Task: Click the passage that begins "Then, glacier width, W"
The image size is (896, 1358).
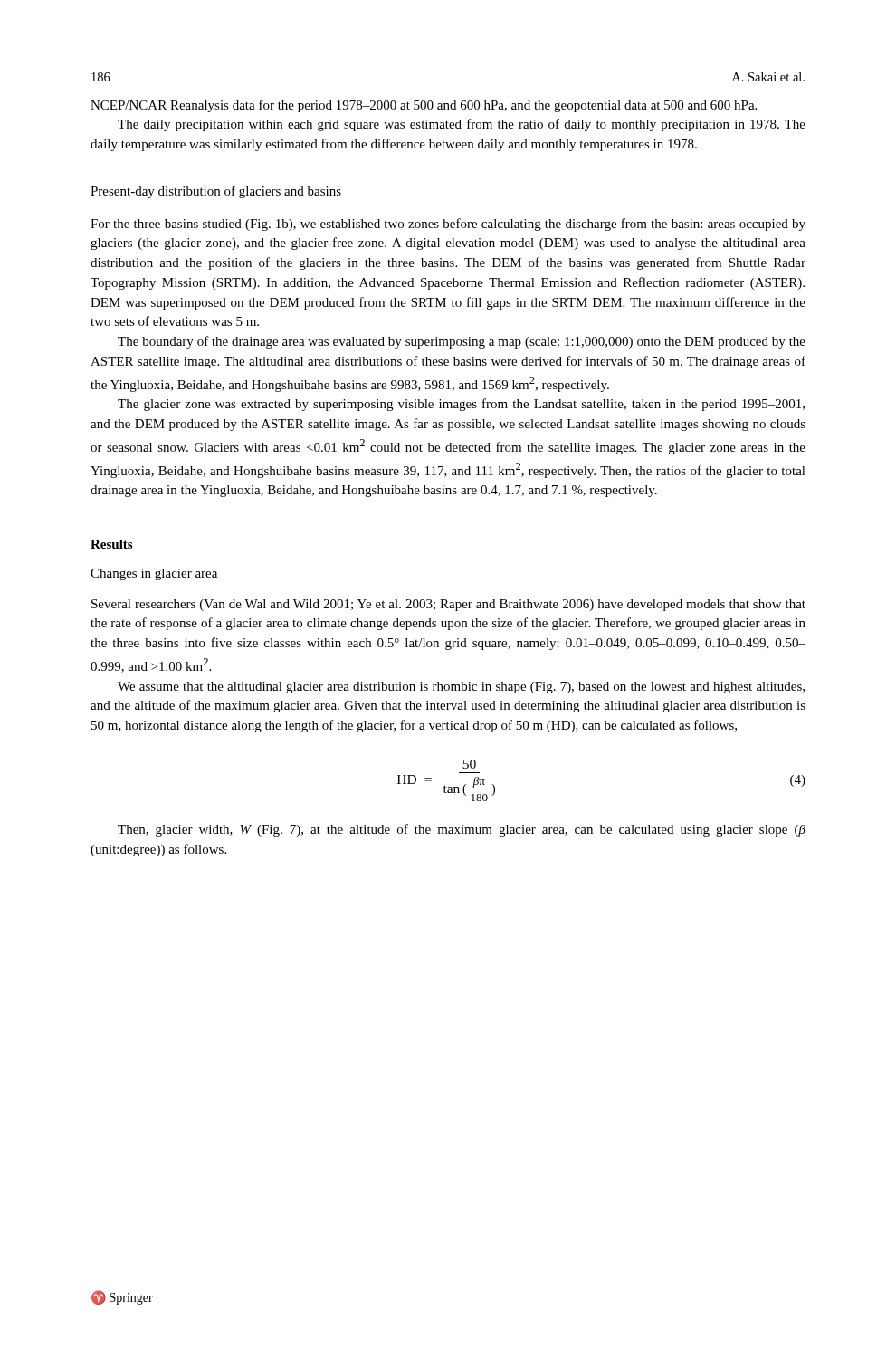Action: [448, 840]
